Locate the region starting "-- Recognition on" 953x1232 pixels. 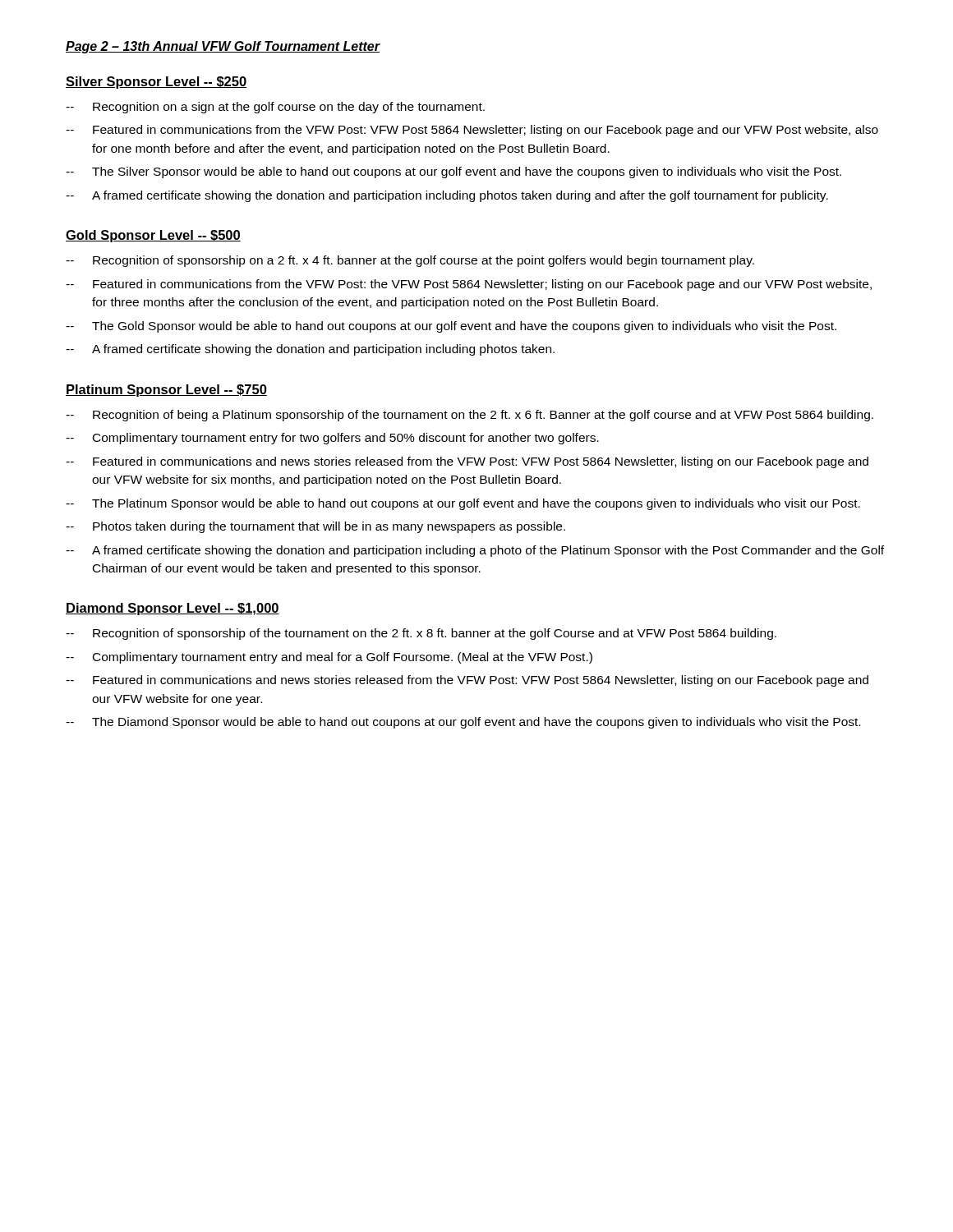(x=476, y=107)
